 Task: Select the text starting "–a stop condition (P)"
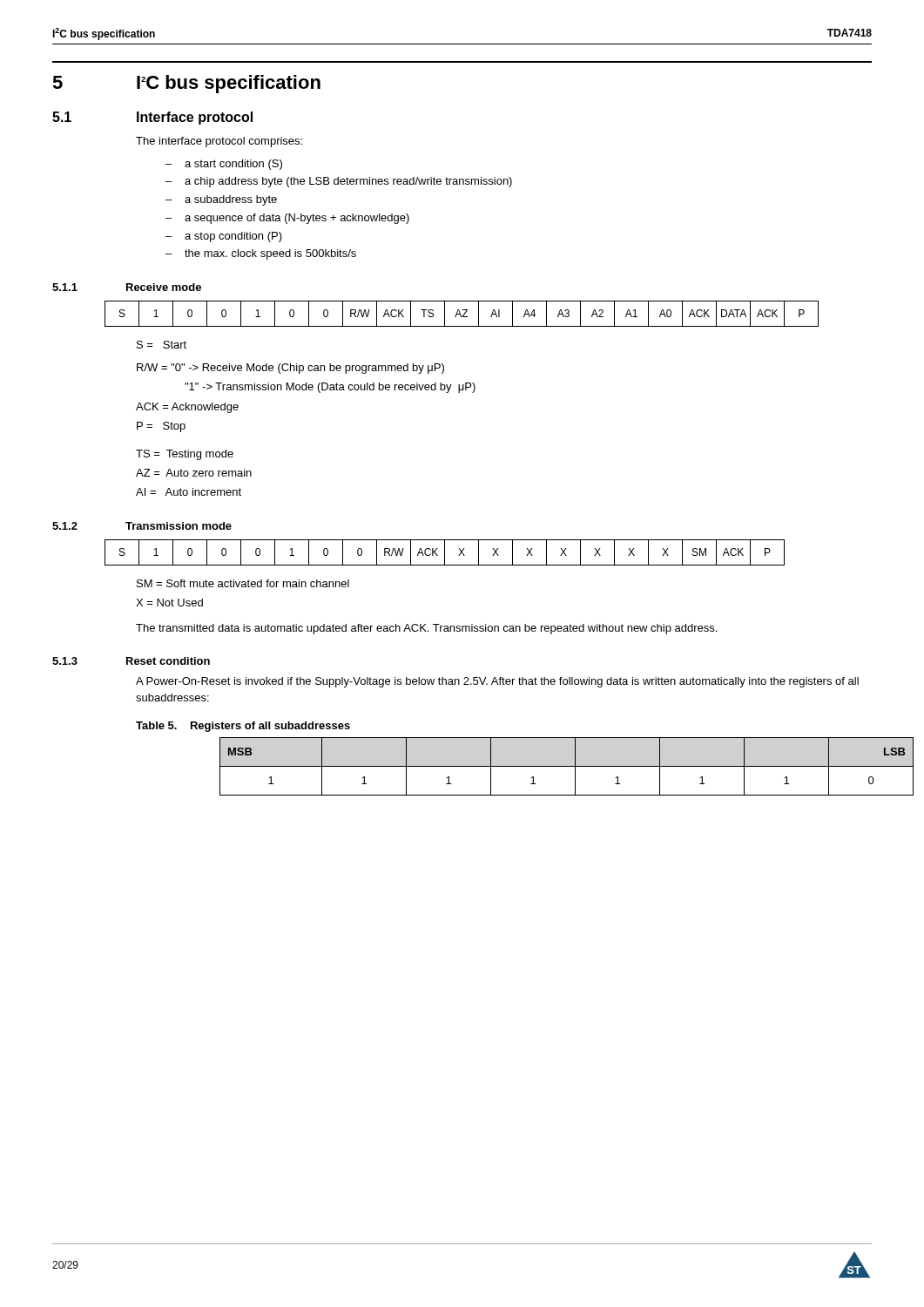224,236
